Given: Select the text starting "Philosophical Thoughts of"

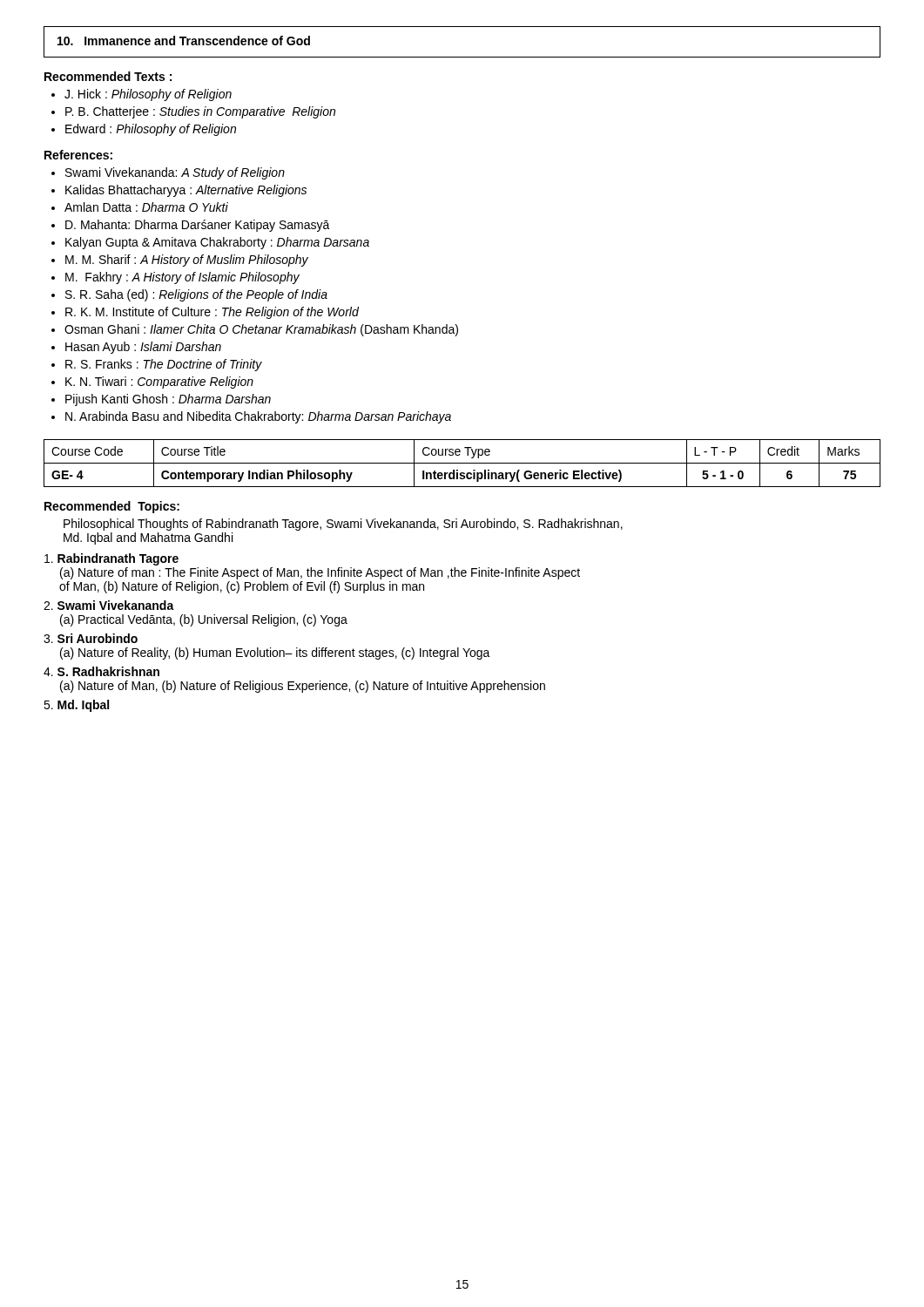Looking at the screenshot, I should tap(341, 531).
